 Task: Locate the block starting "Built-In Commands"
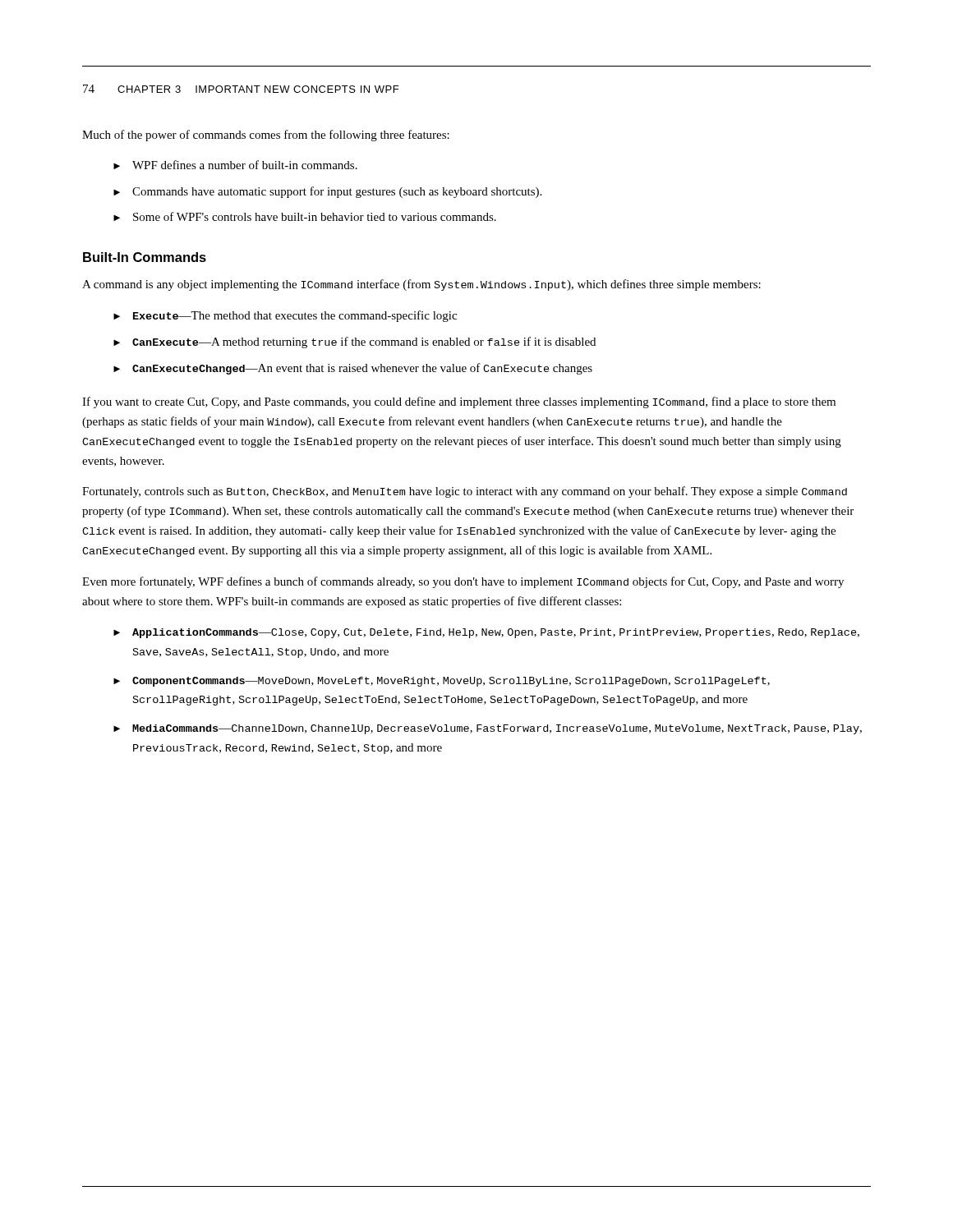[144, 257]
